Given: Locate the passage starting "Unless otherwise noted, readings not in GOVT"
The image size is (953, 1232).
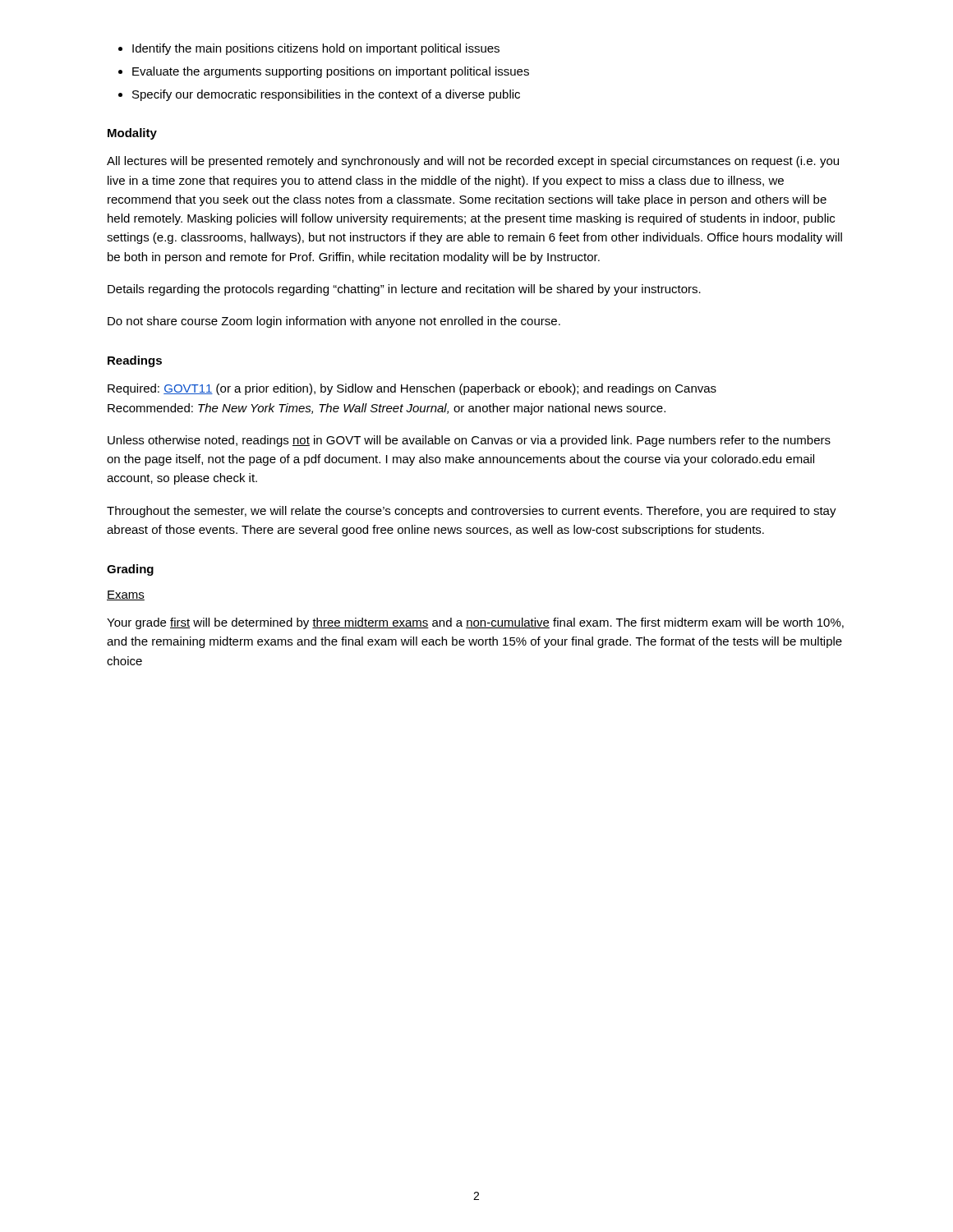Looking at the screenshot, I should coord(469,459).
